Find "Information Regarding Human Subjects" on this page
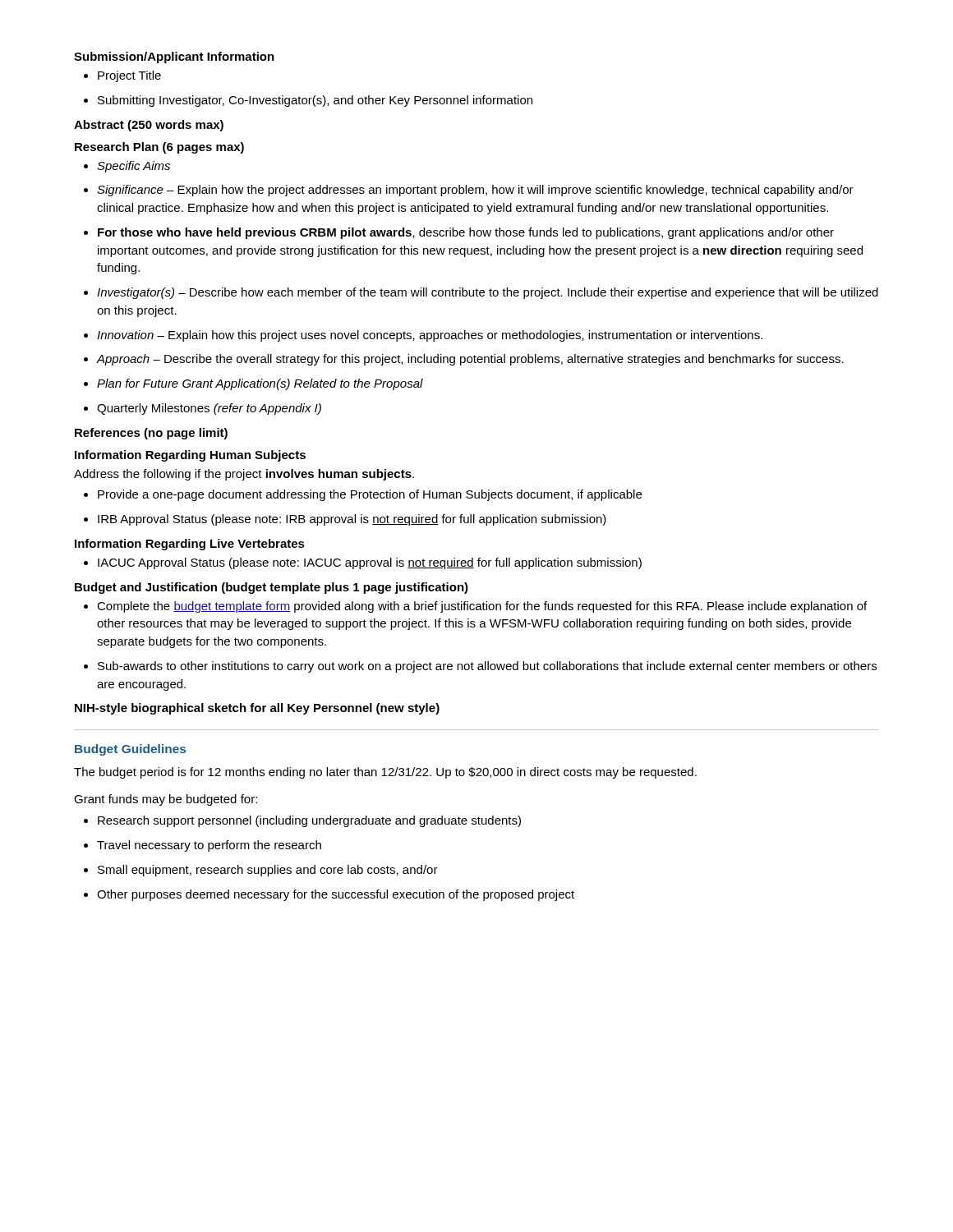Viewport: 953px width, 1232px height. coord(190,454)
